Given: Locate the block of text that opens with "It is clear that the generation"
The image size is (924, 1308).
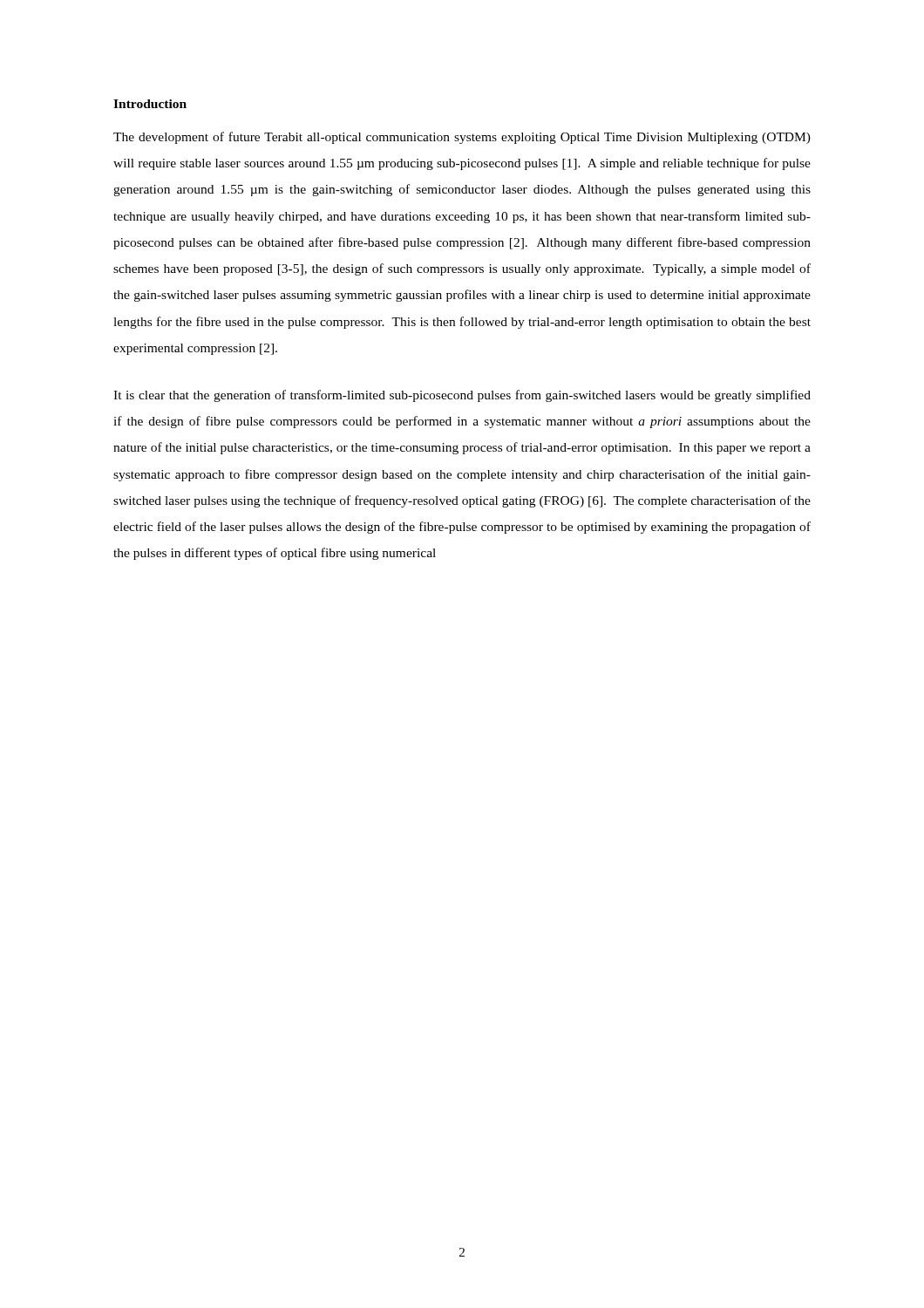Looking at the screenshot, I should point(462,474).
